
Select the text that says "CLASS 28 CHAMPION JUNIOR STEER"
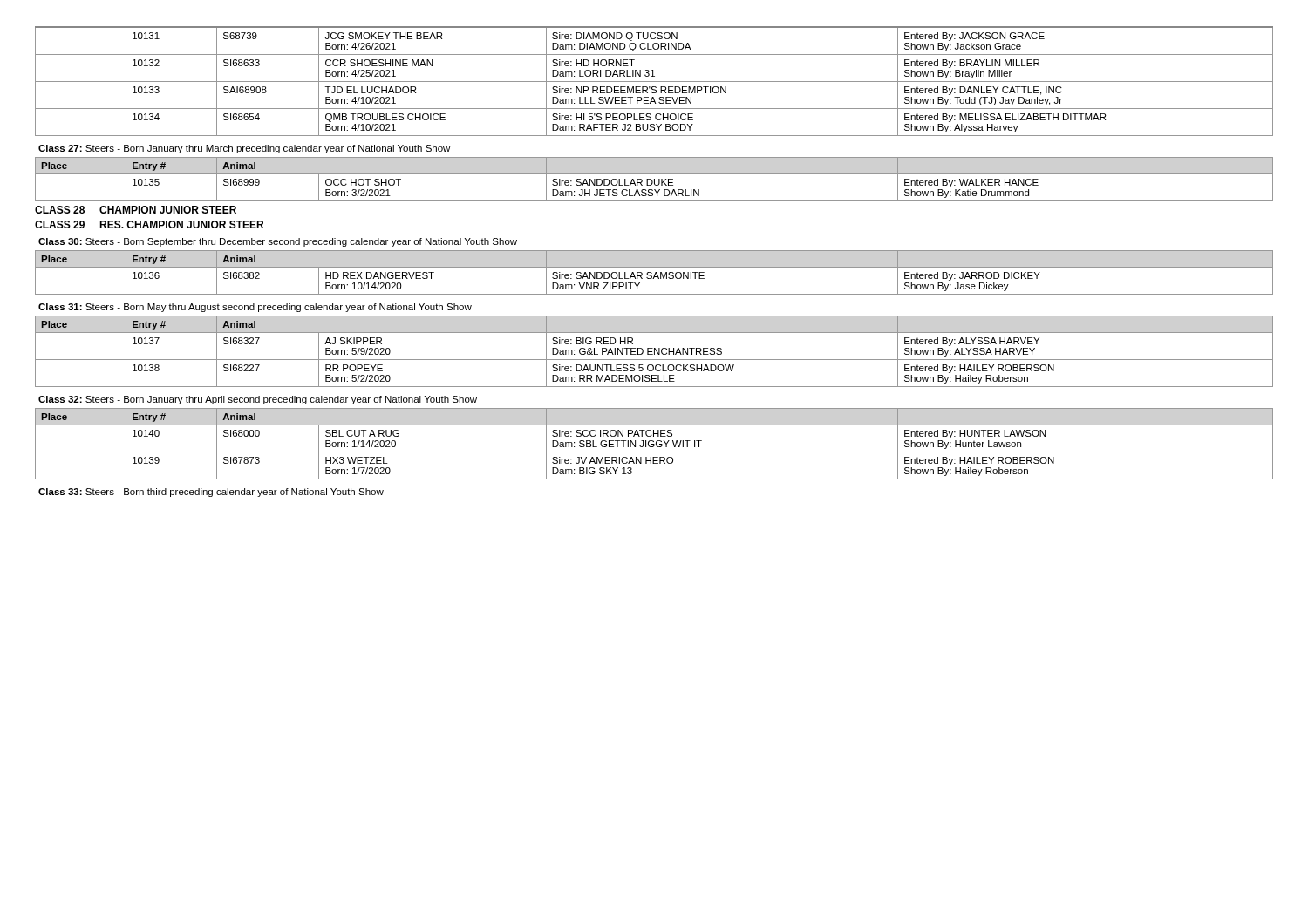pyautogui.click(x=136, y=210)
